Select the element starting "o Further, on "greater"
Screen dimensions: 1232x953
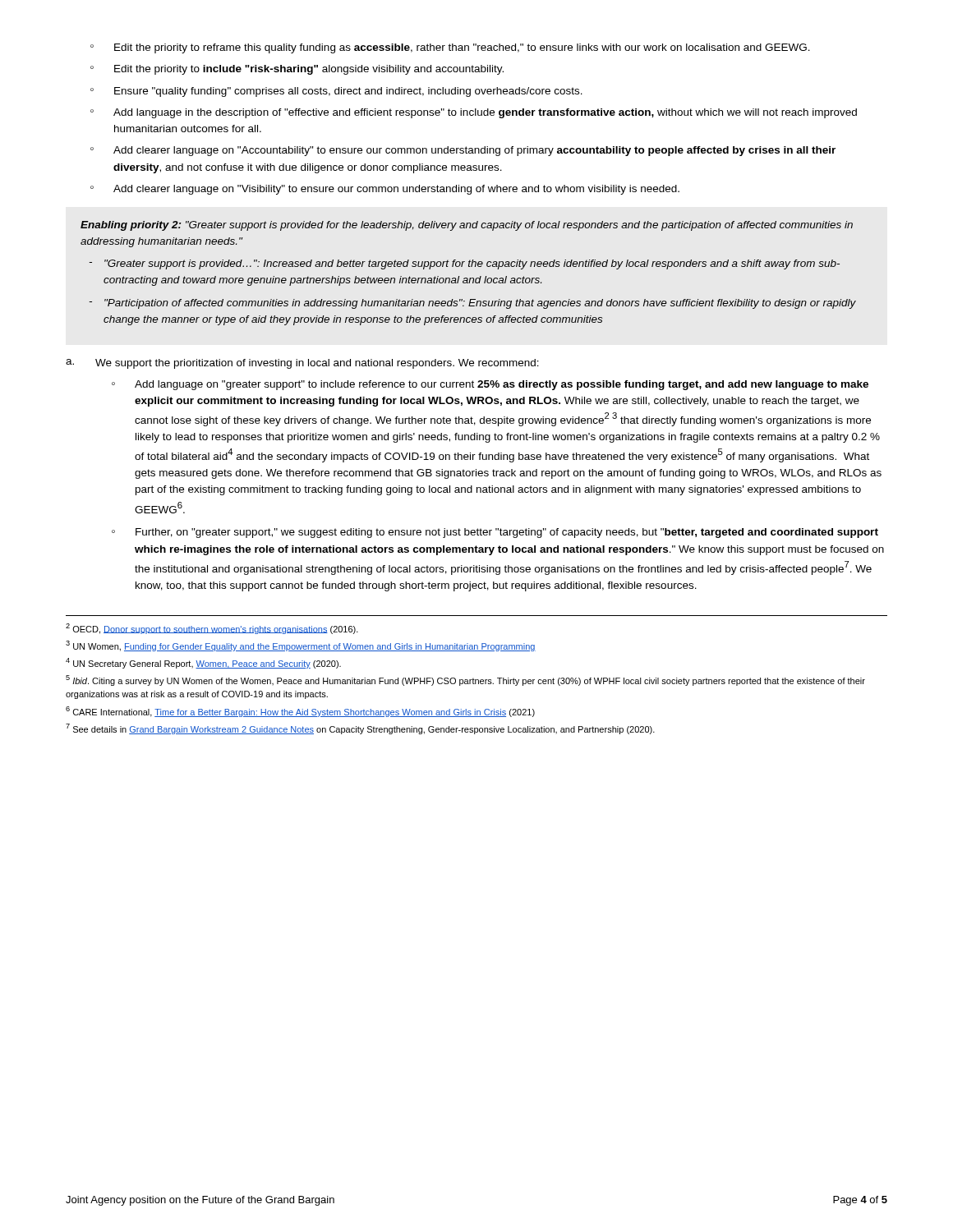pos(499,559)
